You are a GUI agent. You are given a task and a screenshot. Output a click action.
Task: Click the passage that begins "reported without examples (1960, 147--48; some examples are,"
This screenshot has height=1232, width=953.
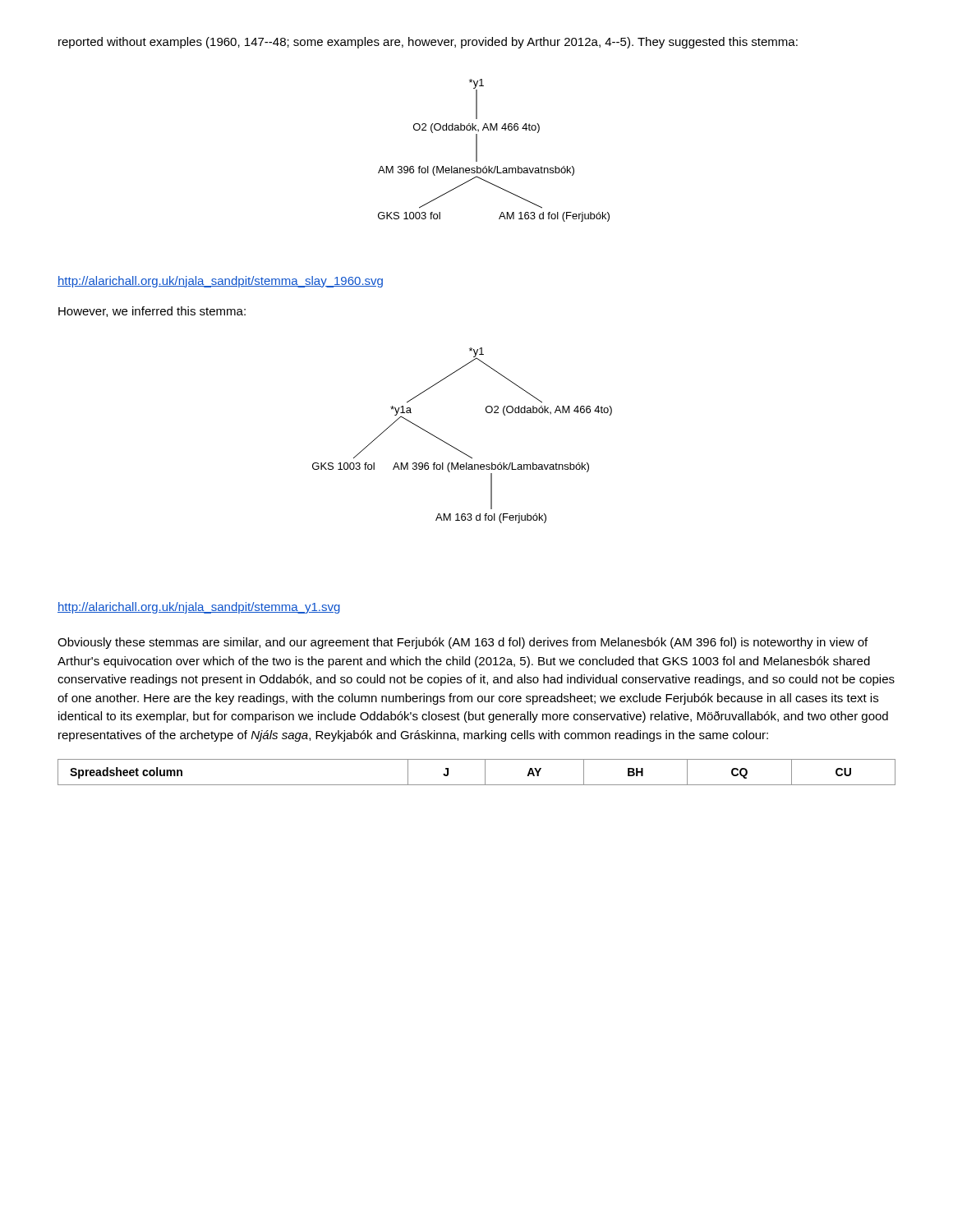pyautogui.click(x=428, y=41)
